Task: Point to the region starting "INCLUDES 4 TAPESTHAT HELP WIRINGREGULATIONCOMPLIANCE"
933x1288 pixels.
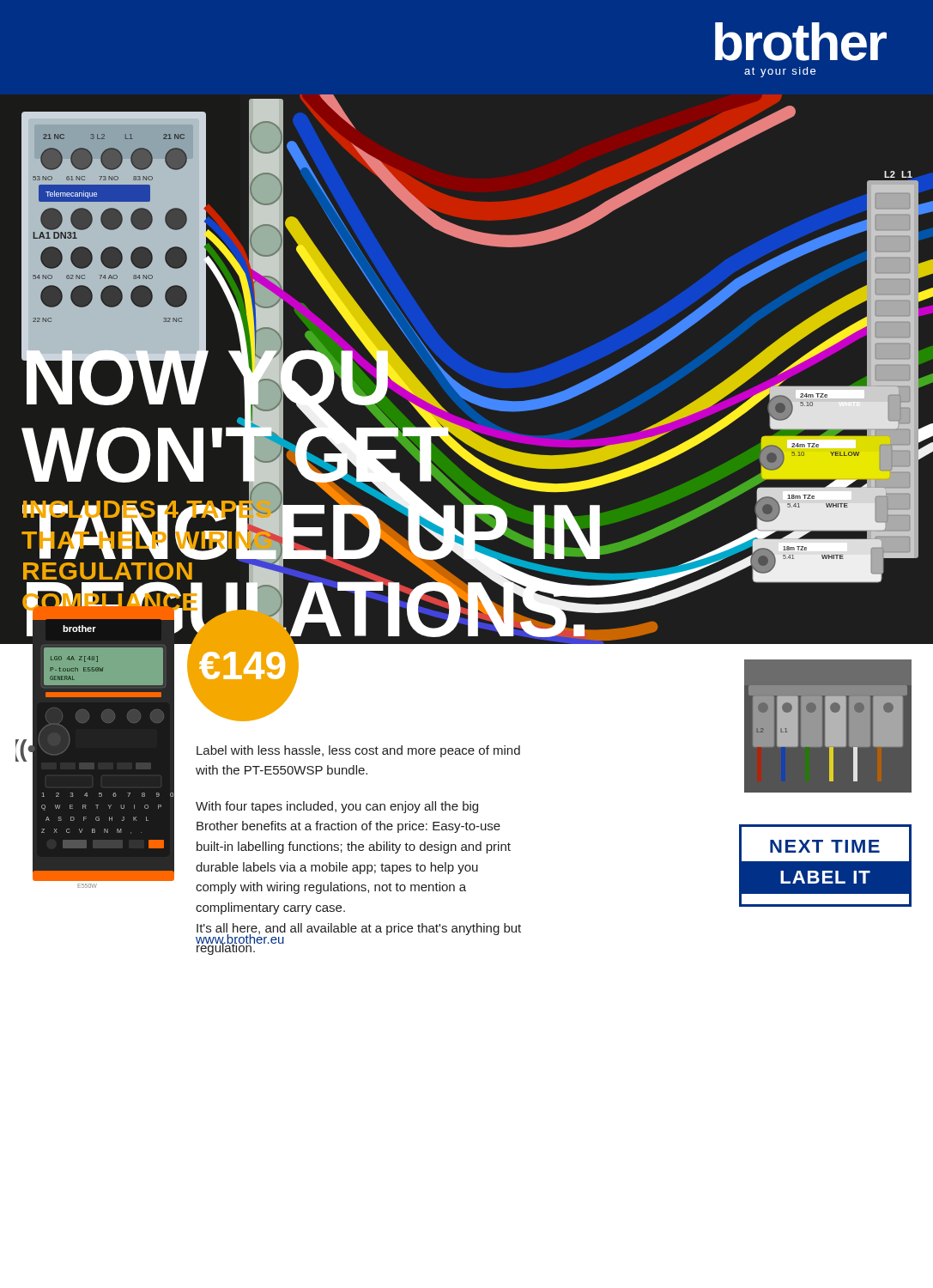Action: click(147, 556)
